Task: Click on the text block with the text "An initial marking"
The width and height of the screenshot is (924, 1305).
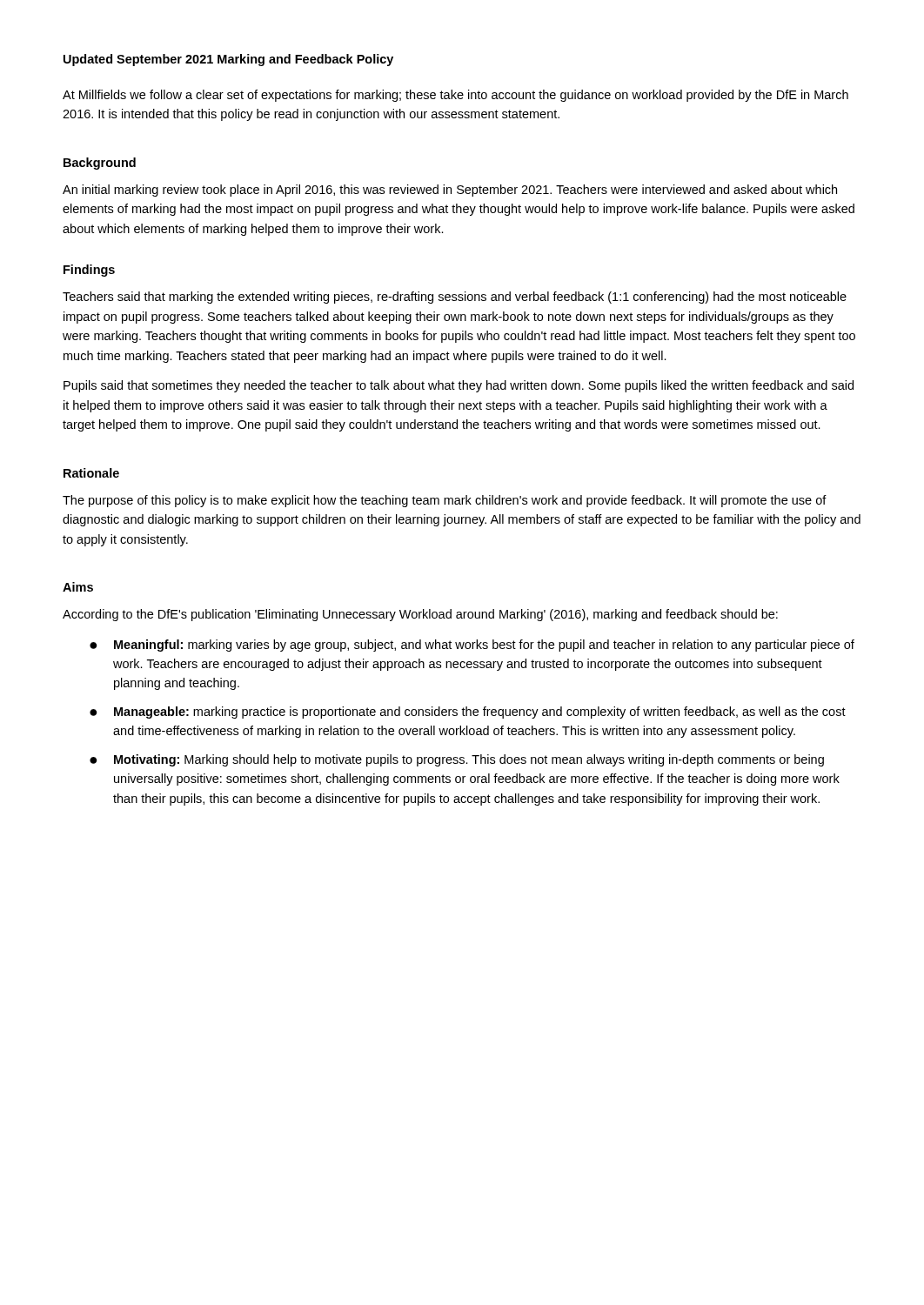Action: (x=459, y=209)
